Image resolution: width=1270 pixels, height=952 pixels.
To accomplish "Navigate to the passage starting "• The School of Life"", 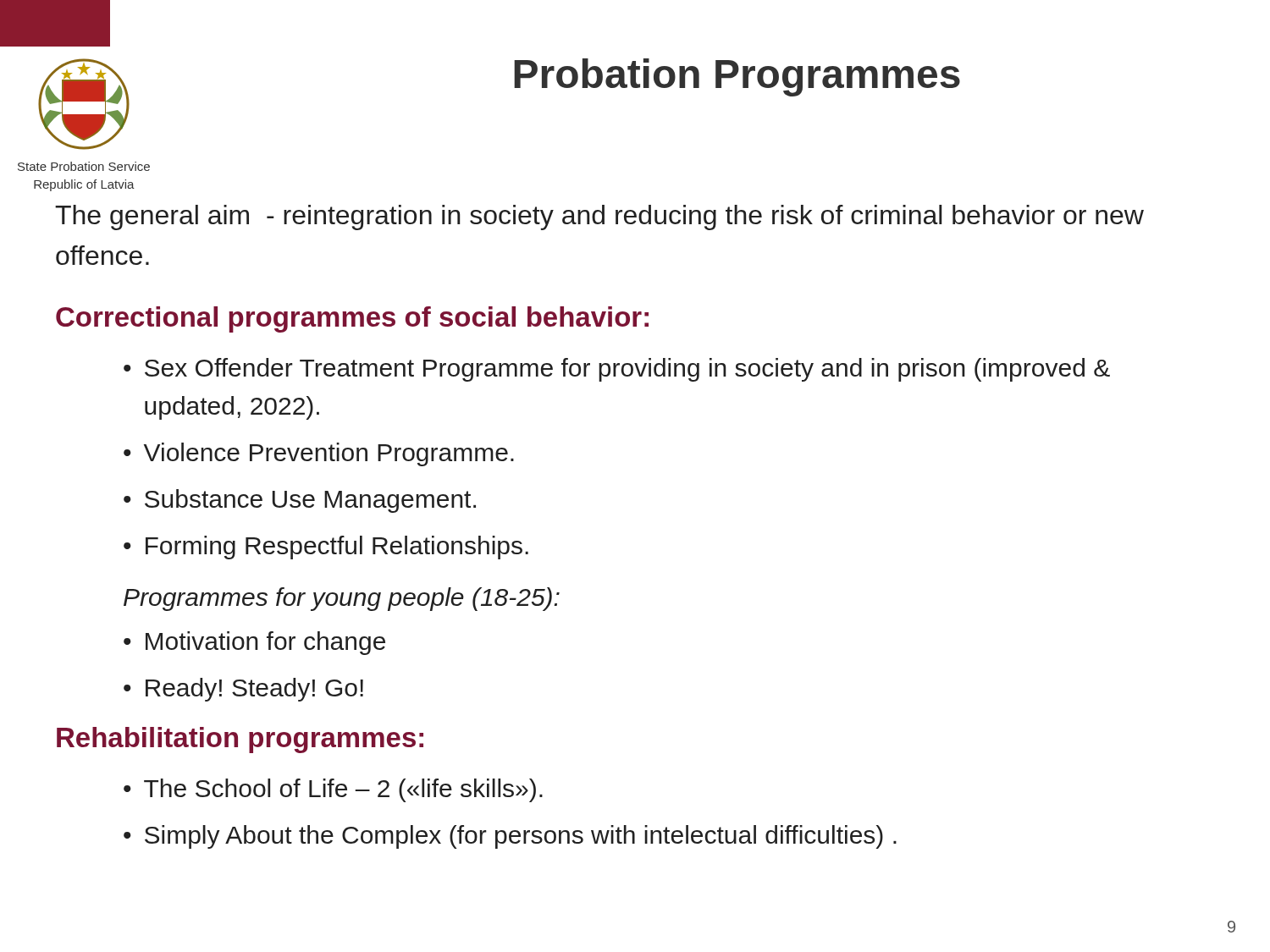I will click(334, 788).
